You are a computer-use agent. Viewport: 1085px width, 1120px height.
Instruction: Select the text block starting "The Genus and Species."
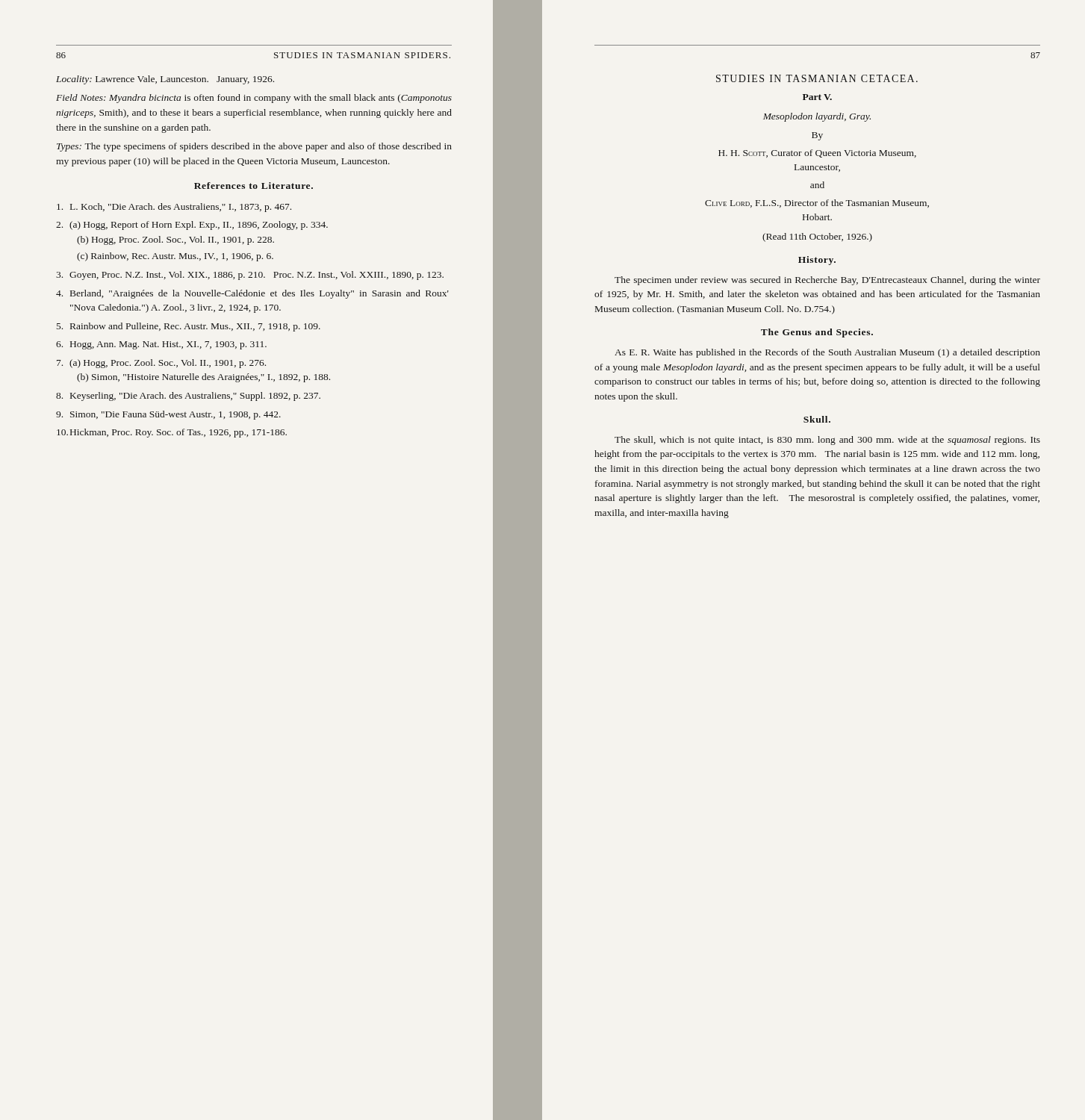tap(817, 332)
